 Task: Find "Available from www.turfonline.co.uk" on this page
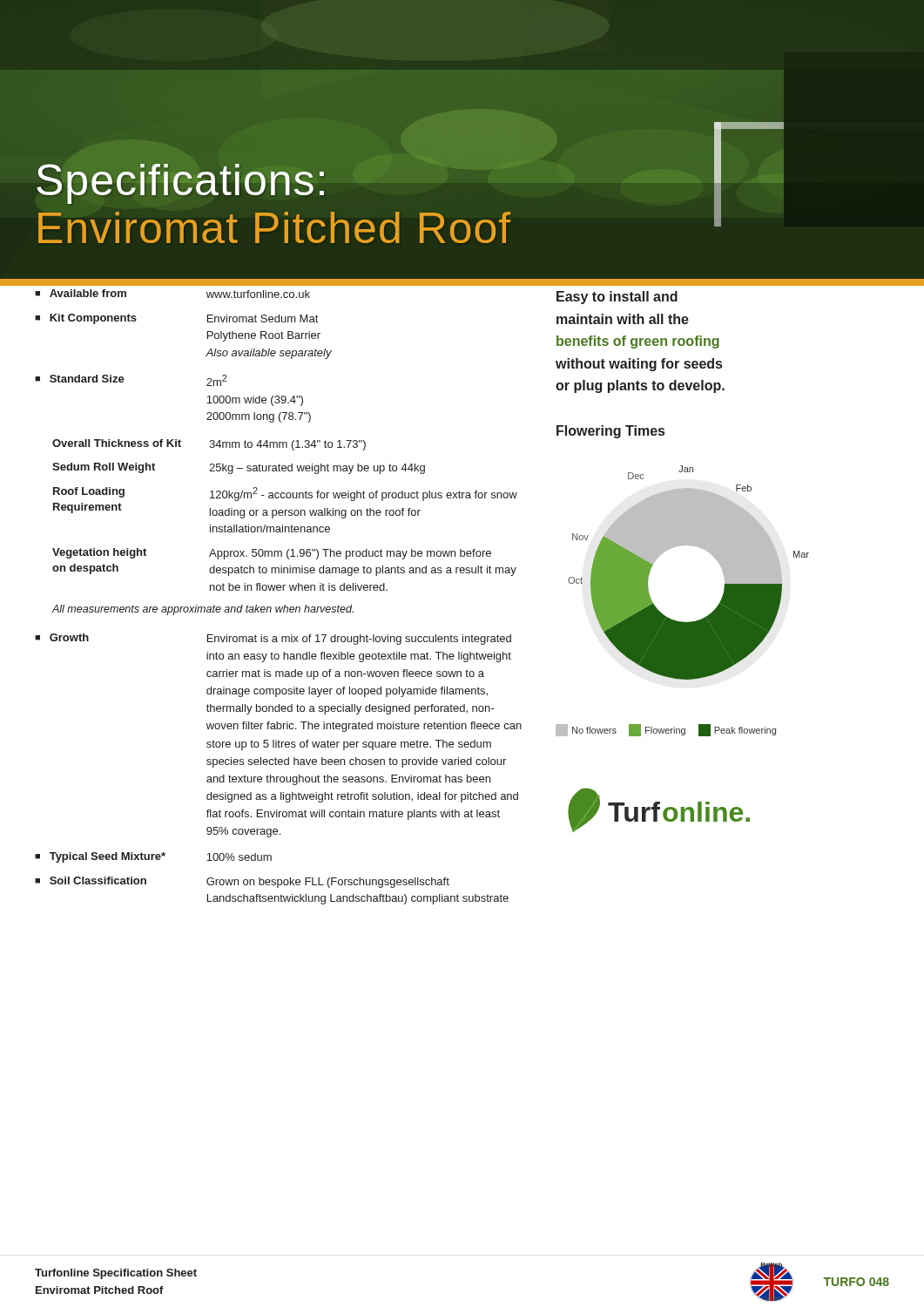click(286, 294)
